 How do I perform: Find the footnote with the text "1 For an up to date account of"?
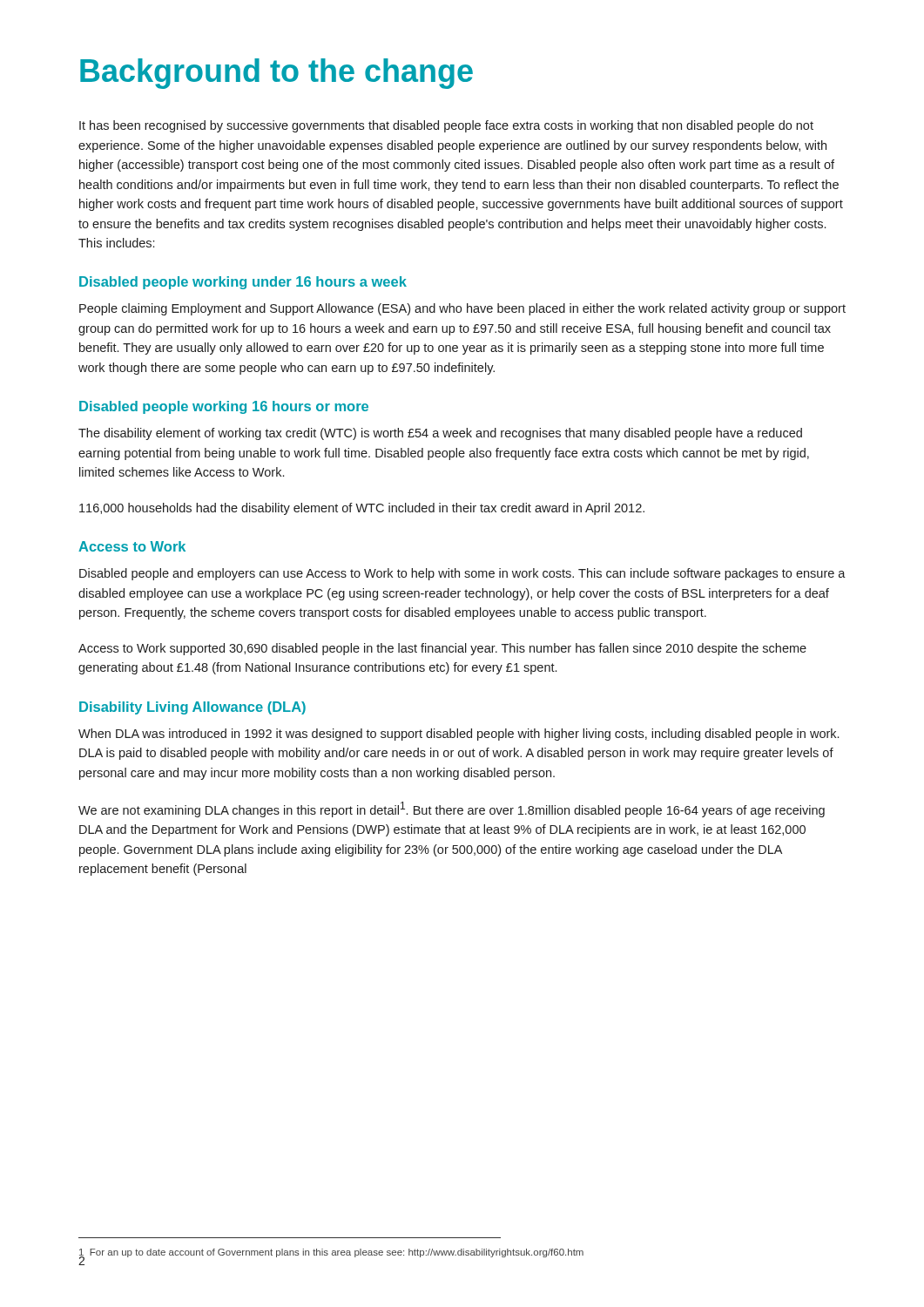[x=331, y=1252]
